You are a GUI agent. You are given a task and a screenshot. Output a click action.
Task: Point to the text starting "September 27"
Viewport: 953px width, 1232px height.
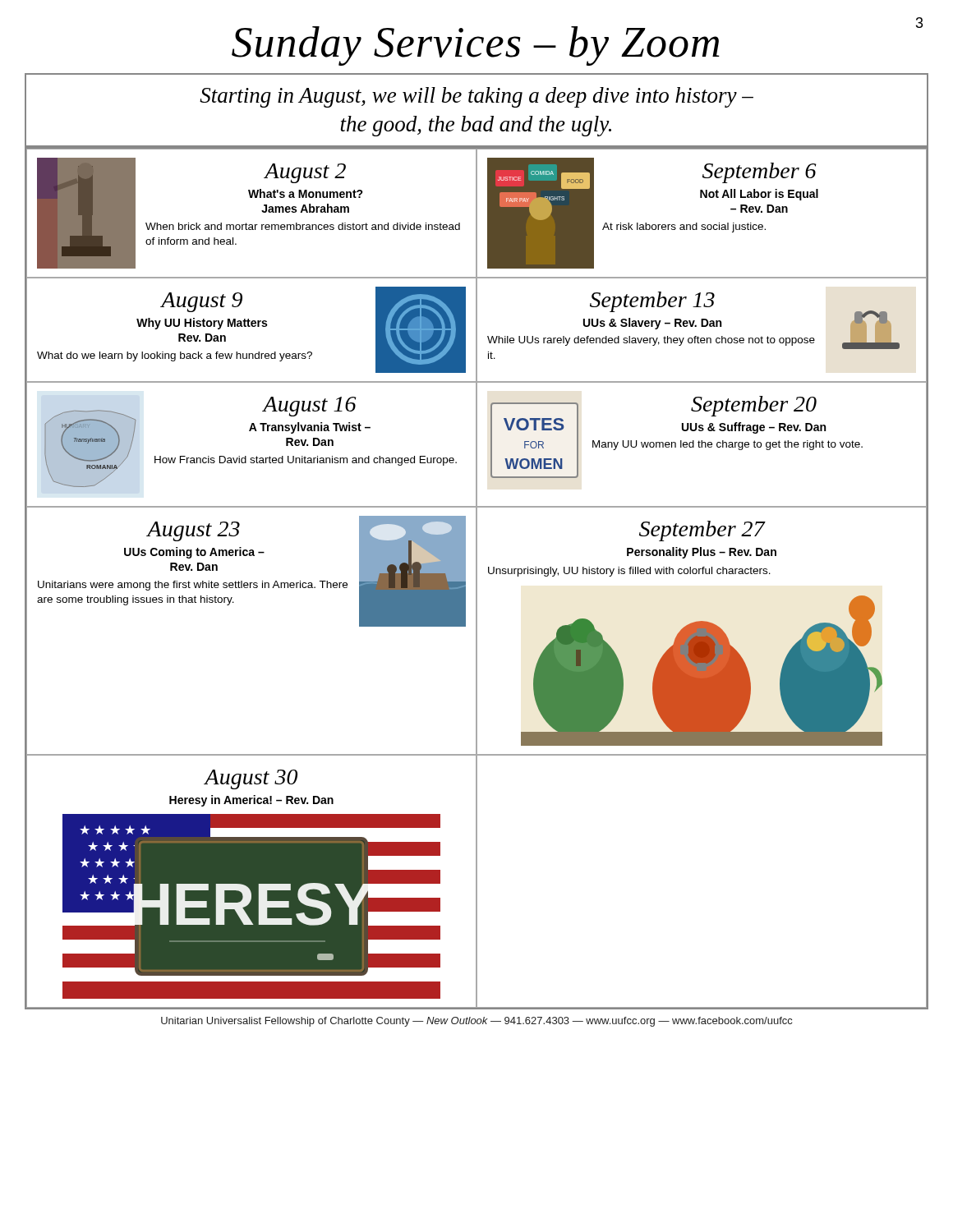(x=702, y=529)
